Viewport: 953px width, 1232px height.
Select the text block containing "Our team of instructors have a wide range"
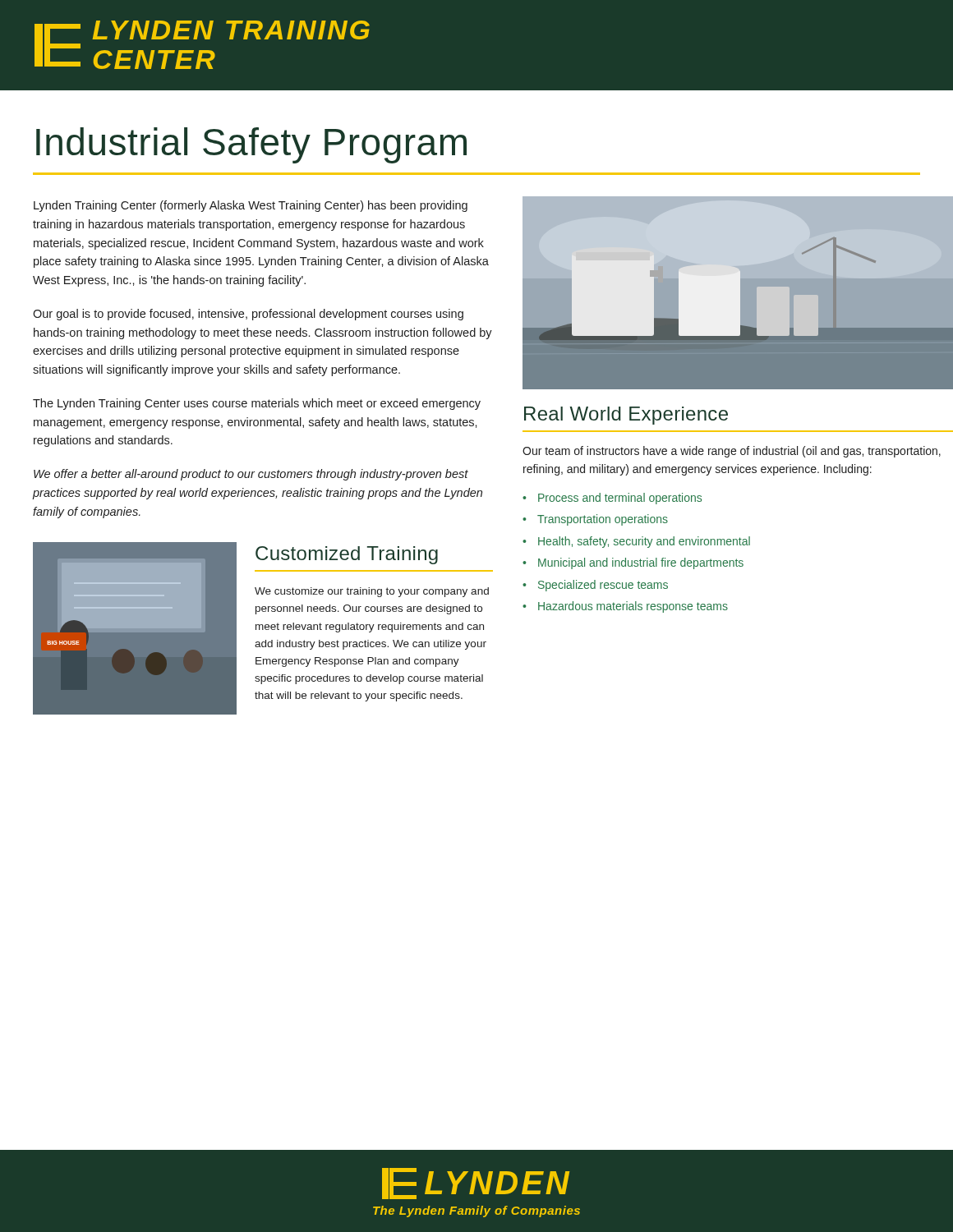coord(732,460)
